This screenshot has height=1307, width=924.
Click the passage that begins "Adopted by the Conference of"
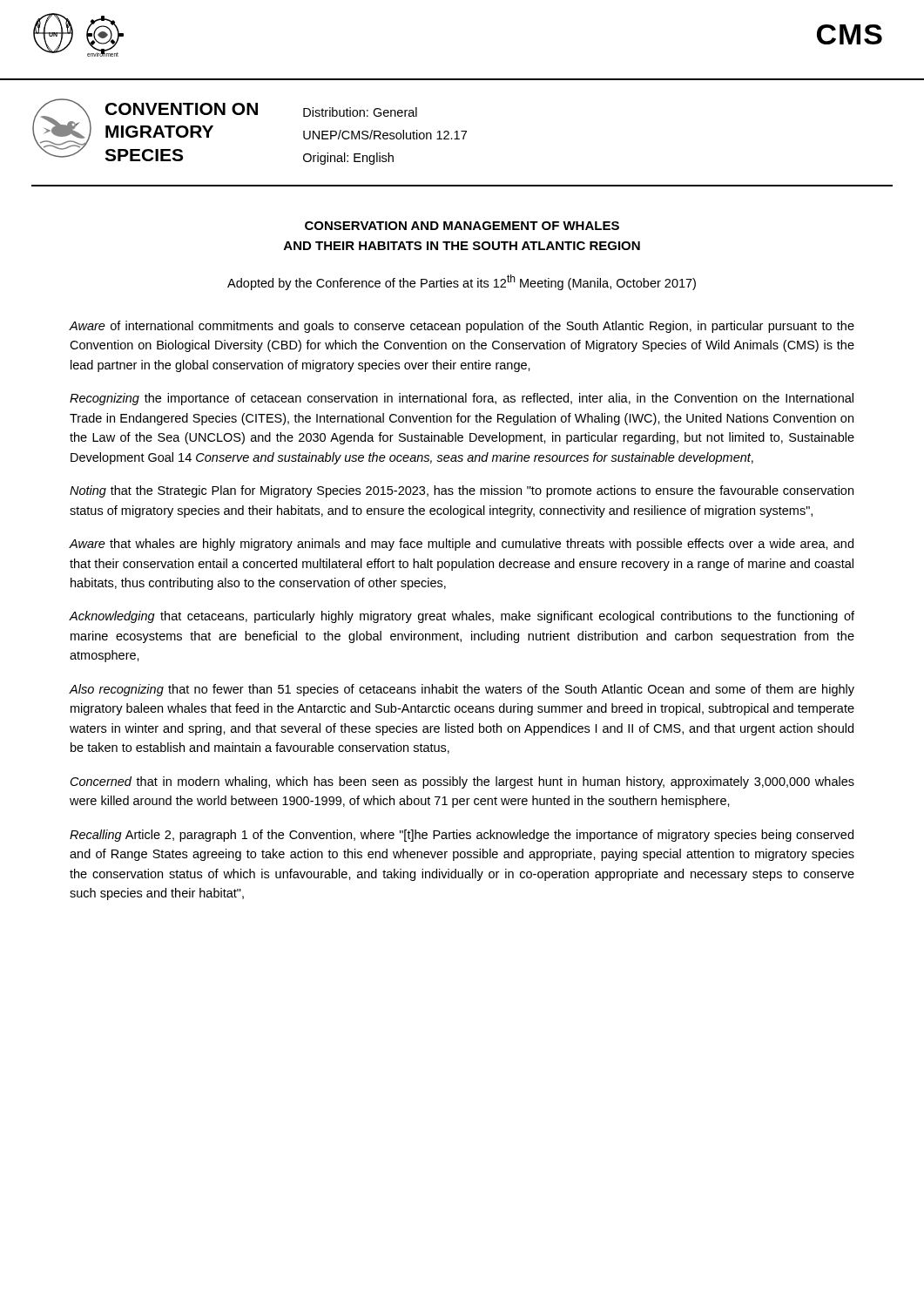tap(462, 281)
